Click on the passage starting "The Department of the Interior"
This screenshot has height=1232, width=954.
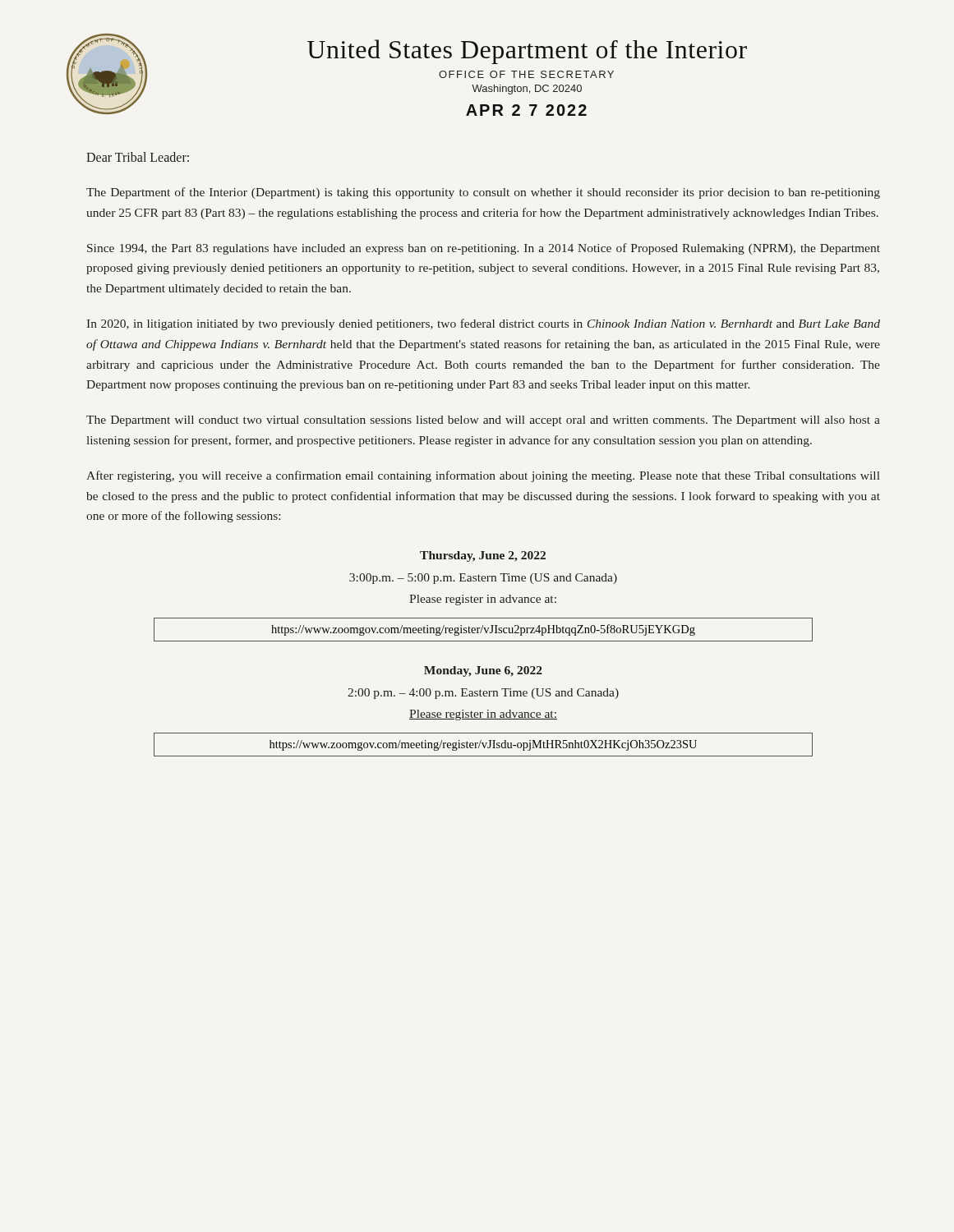483,202
